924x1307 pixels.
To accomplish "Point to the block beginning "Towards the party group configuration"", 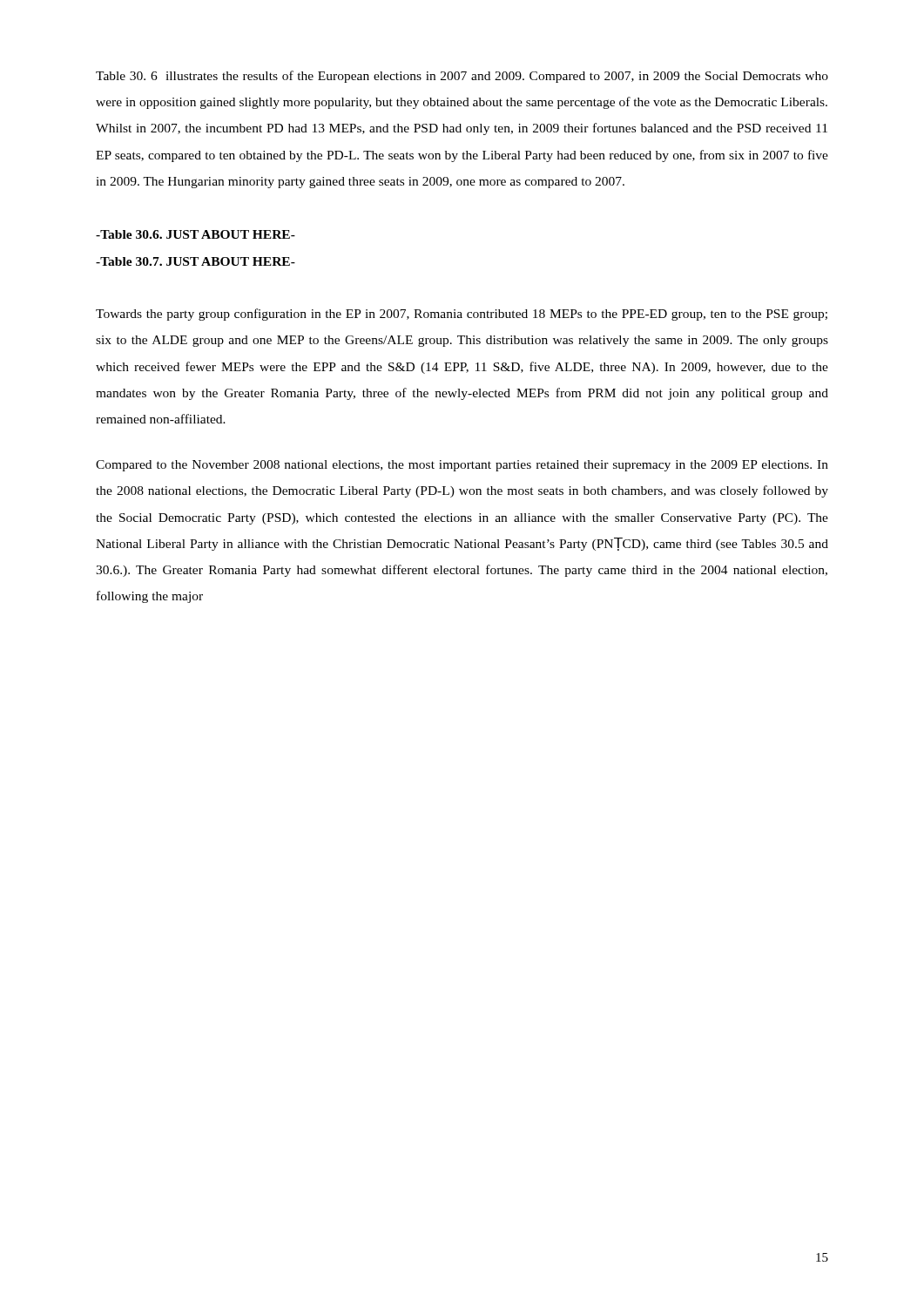I will click(x=462, y=366).
